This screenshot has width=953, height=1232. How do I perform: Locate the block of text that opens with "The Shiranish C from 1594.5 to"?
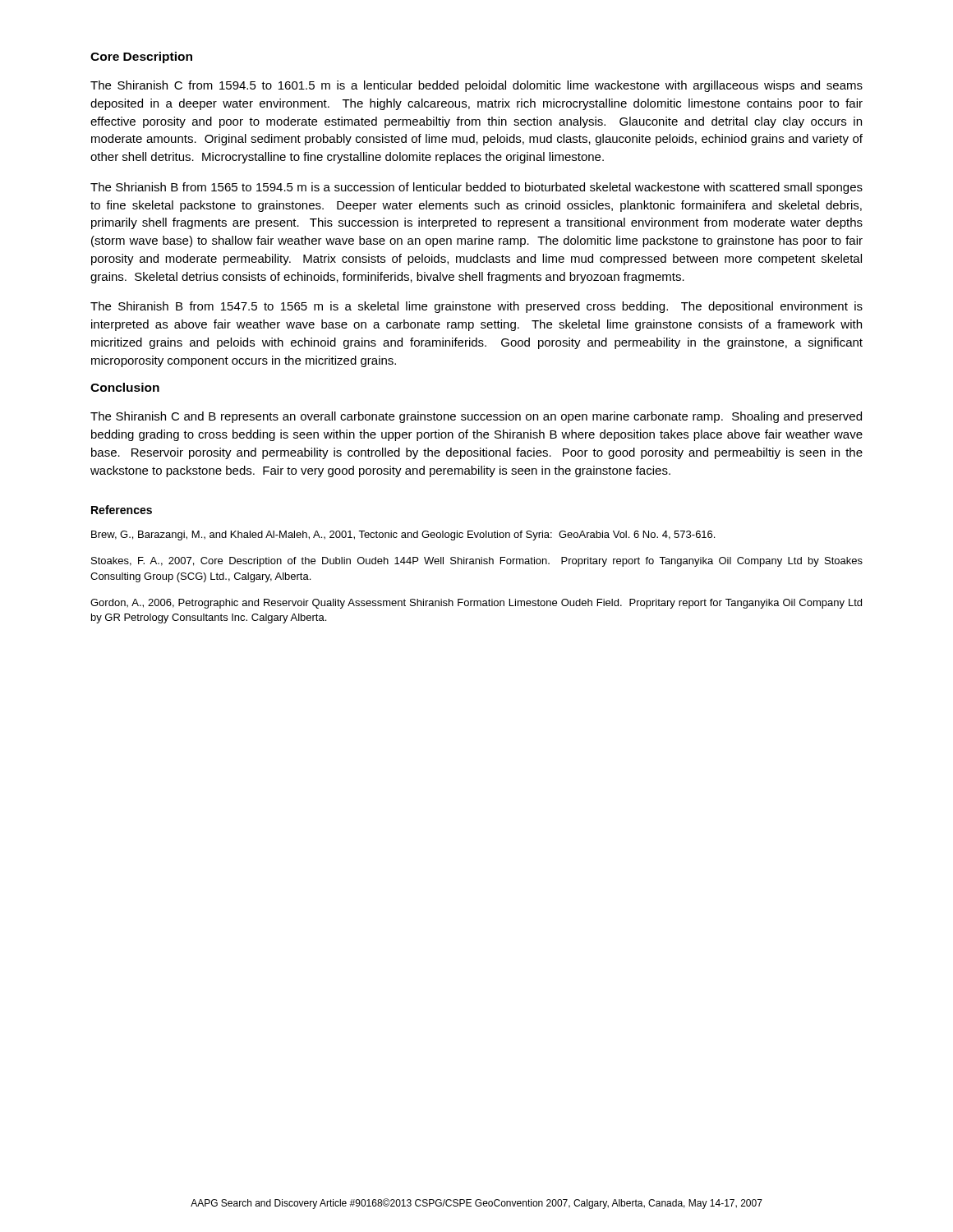click(x=476, y=121)
